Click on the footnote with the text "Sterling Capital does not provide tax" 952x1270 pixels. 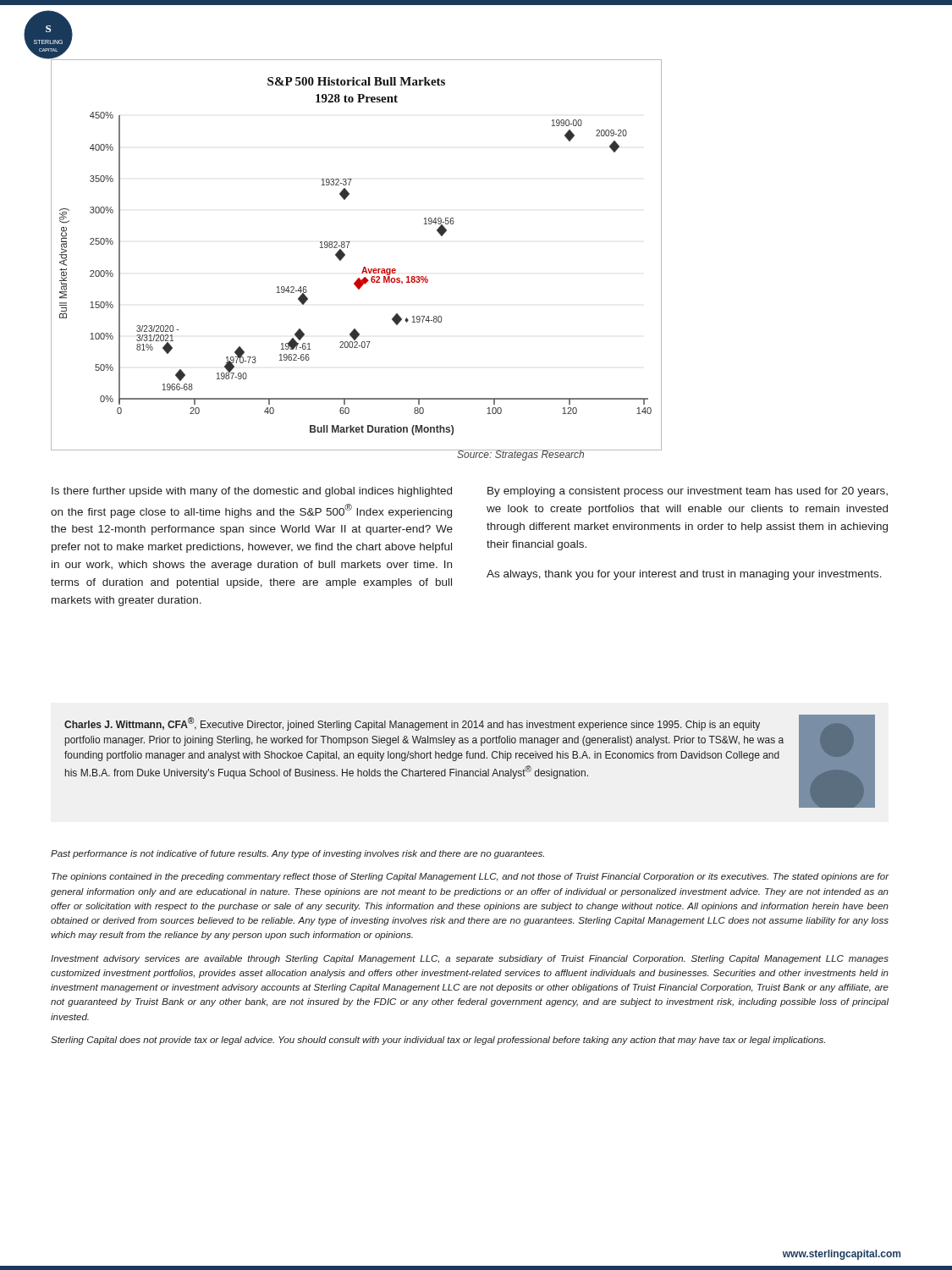coord(439,1039)
